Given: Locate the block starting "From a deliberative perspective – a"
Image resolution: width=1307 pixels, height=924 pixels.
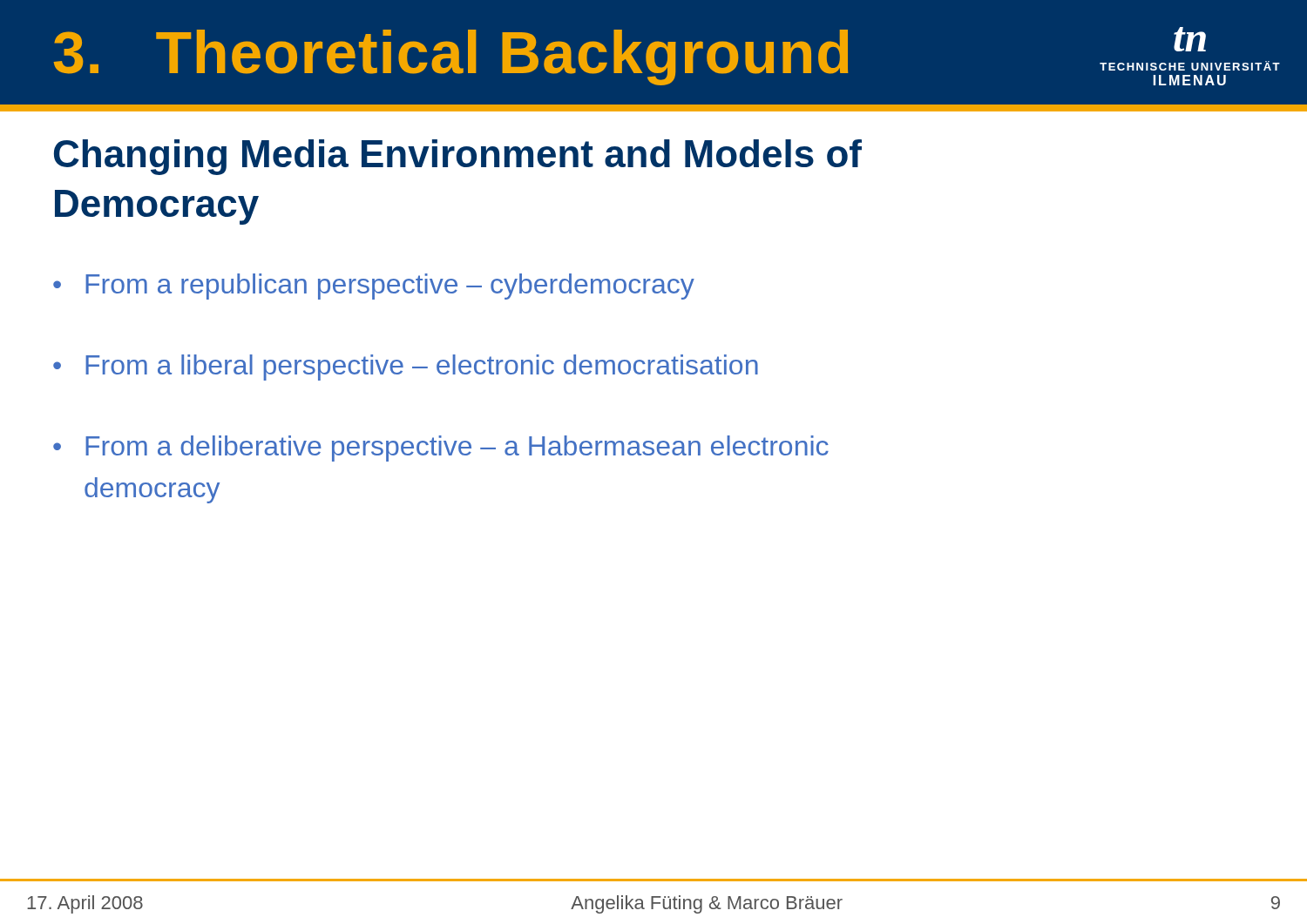Looking at the screenshot, I should click(456, 467).
